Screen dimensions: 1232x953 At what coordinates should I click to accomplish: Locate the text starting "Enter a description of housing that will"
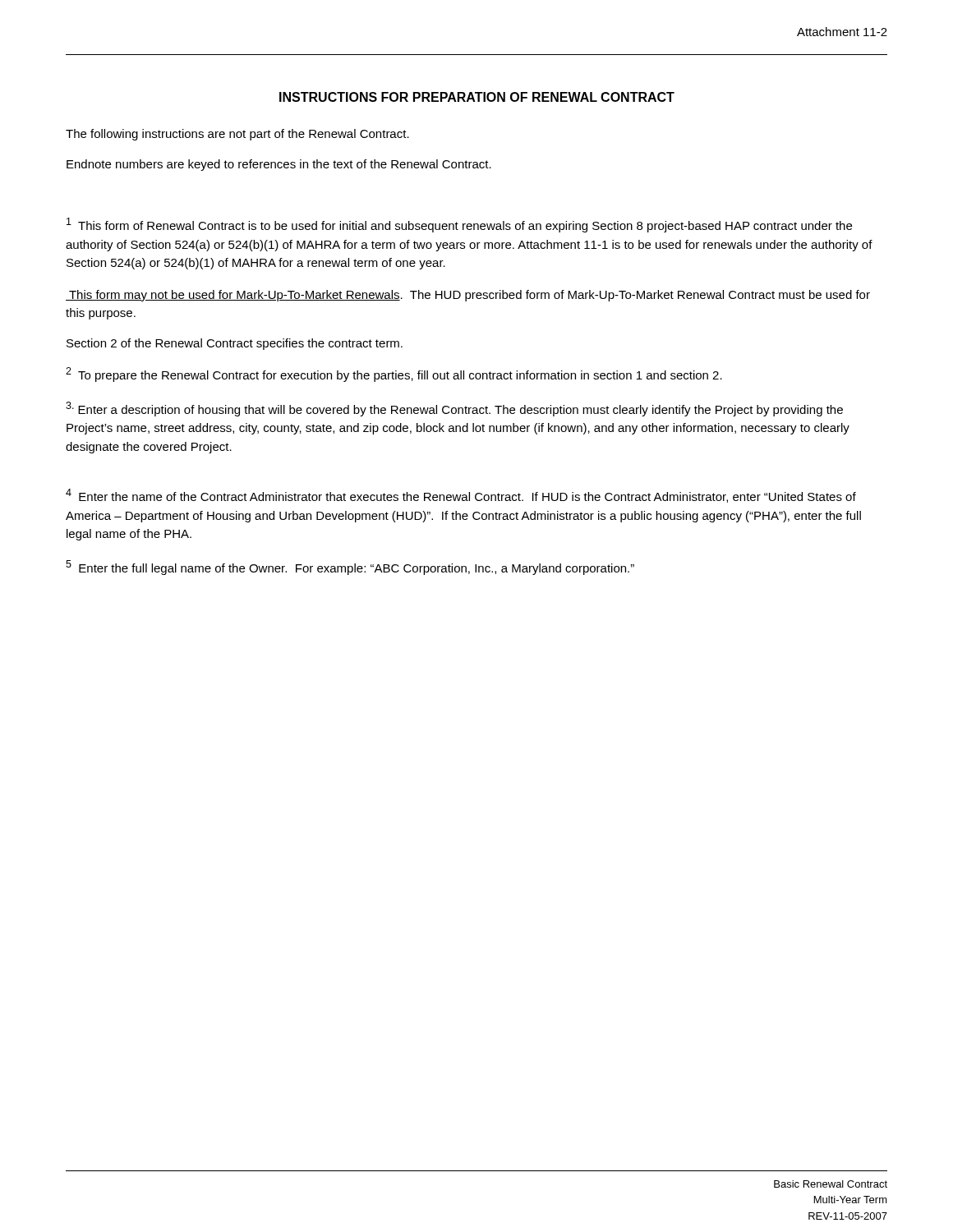coord(458,426)
